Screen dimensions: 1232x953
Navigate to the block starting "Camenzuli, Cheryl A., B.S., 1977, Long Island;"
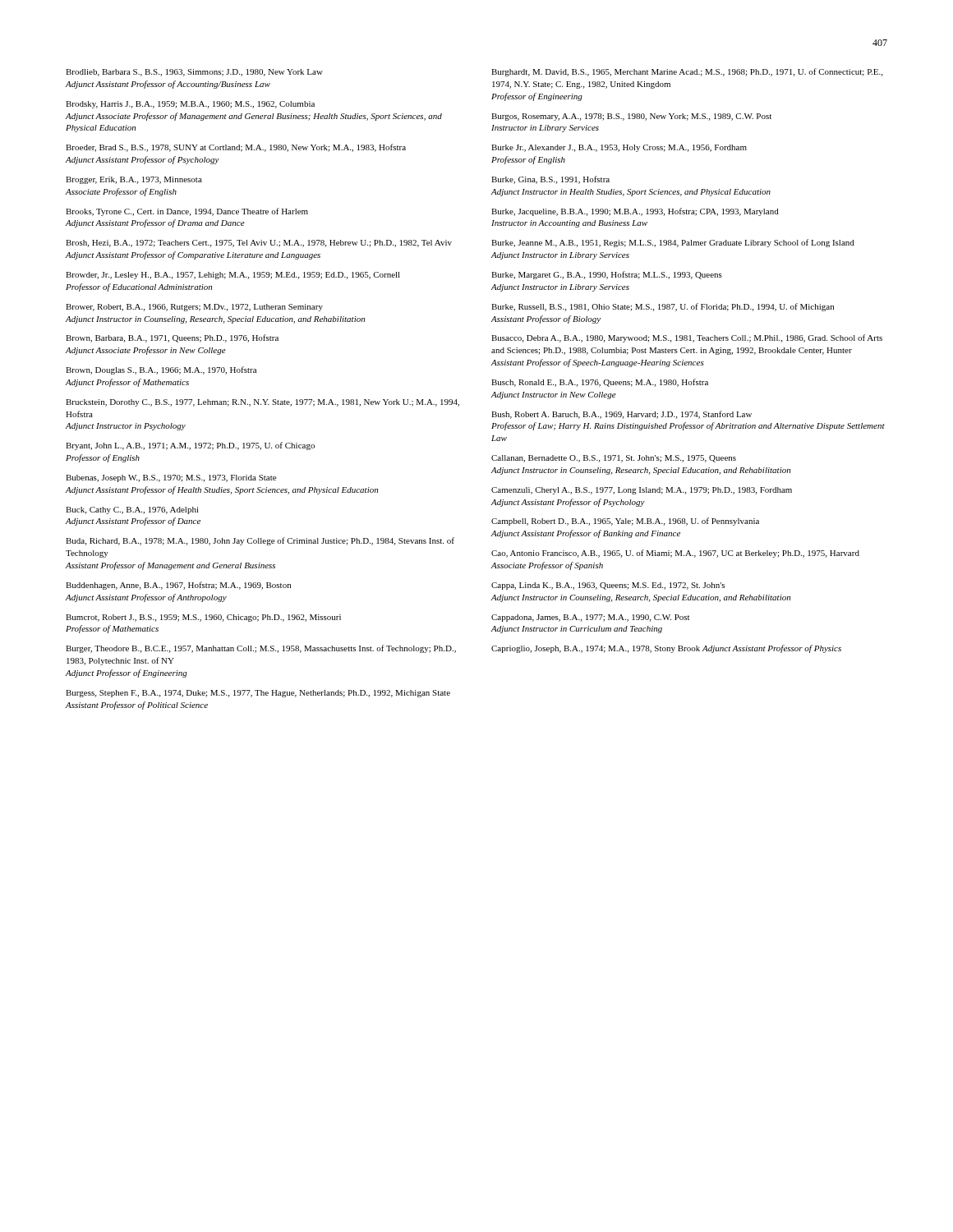coord(689,496)
